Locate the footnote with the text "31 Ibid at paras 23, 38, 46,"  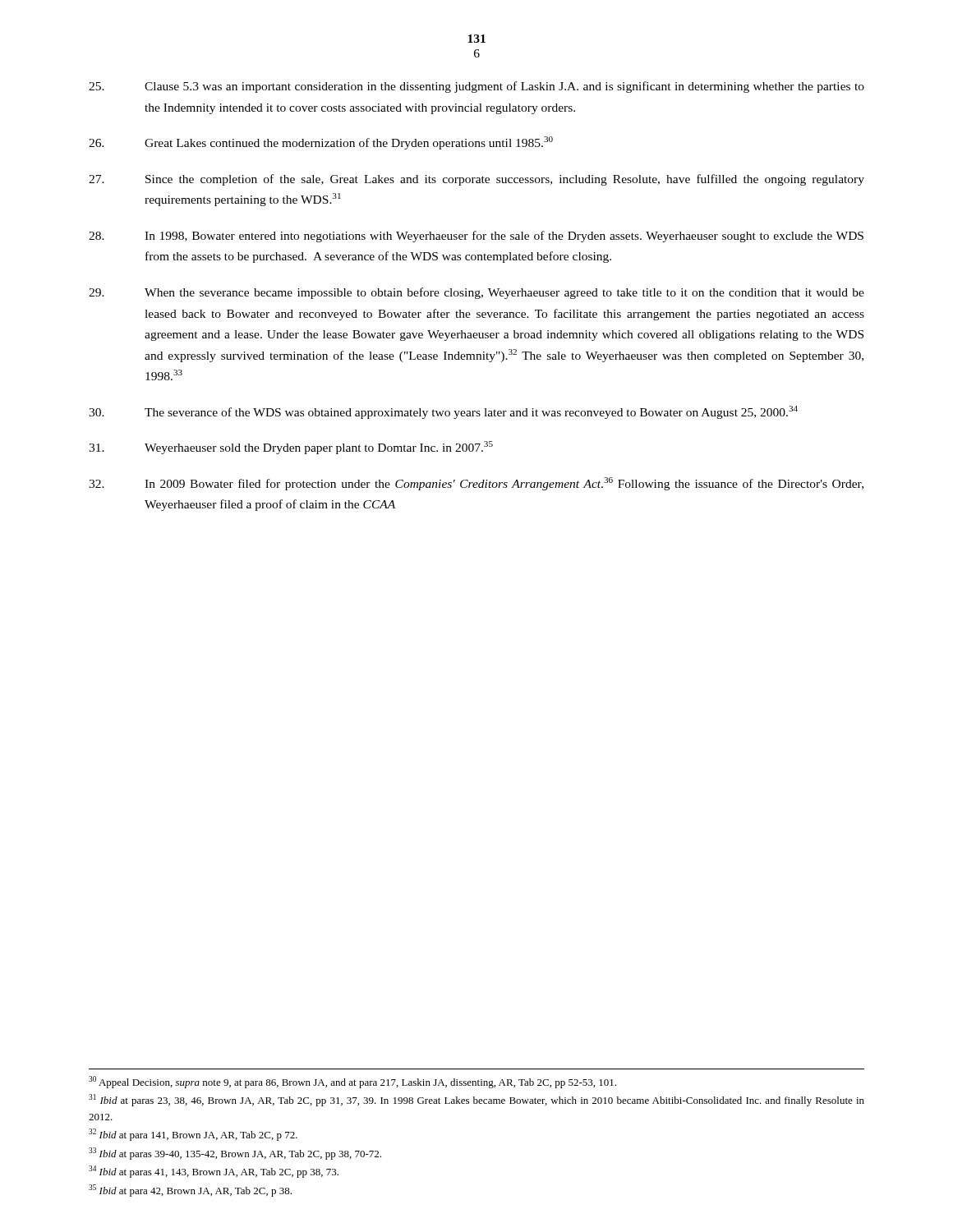pos(476,1108)
